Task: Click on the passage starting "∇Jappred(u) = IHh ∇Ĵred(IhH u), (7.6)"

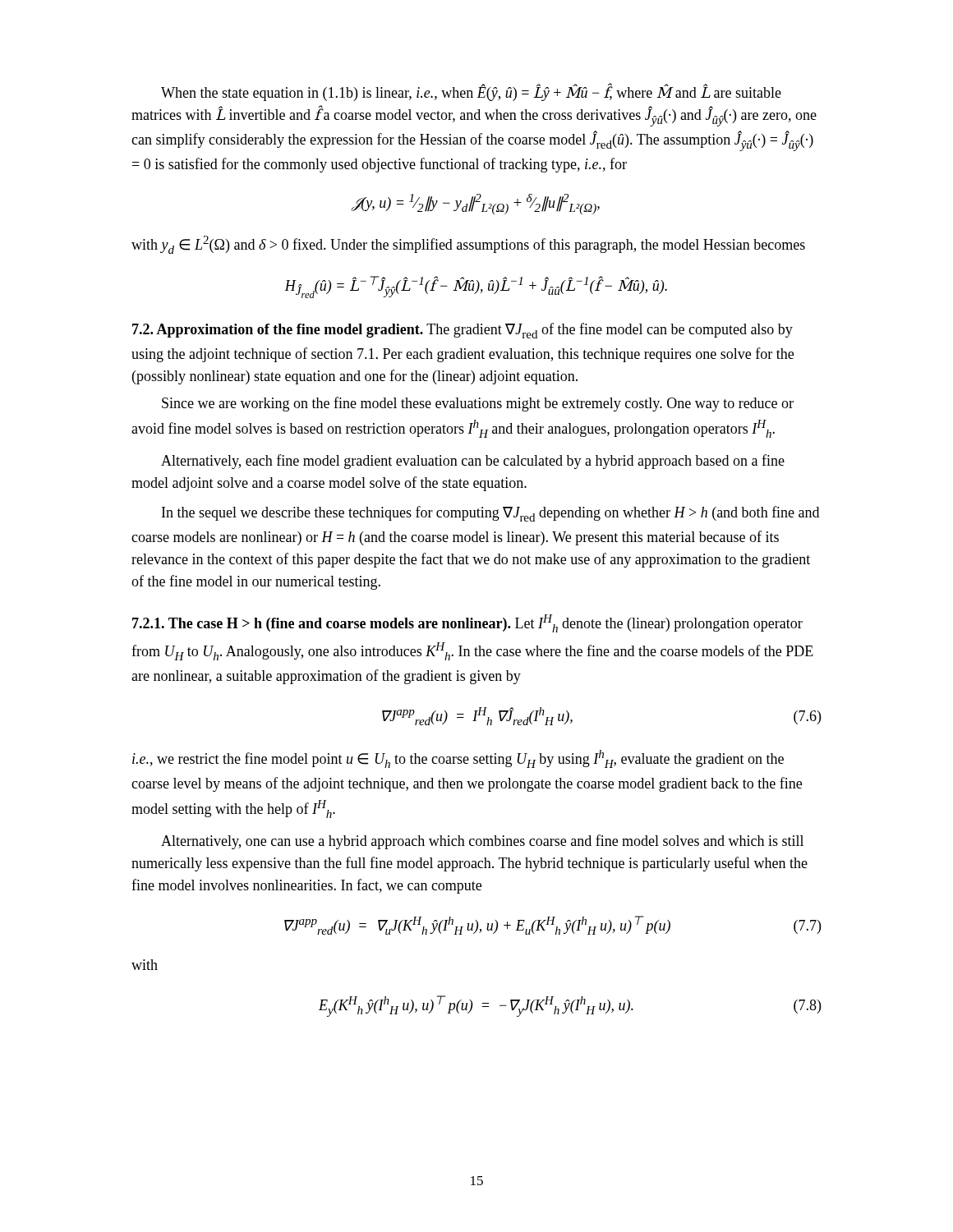Action: (483, 715)
